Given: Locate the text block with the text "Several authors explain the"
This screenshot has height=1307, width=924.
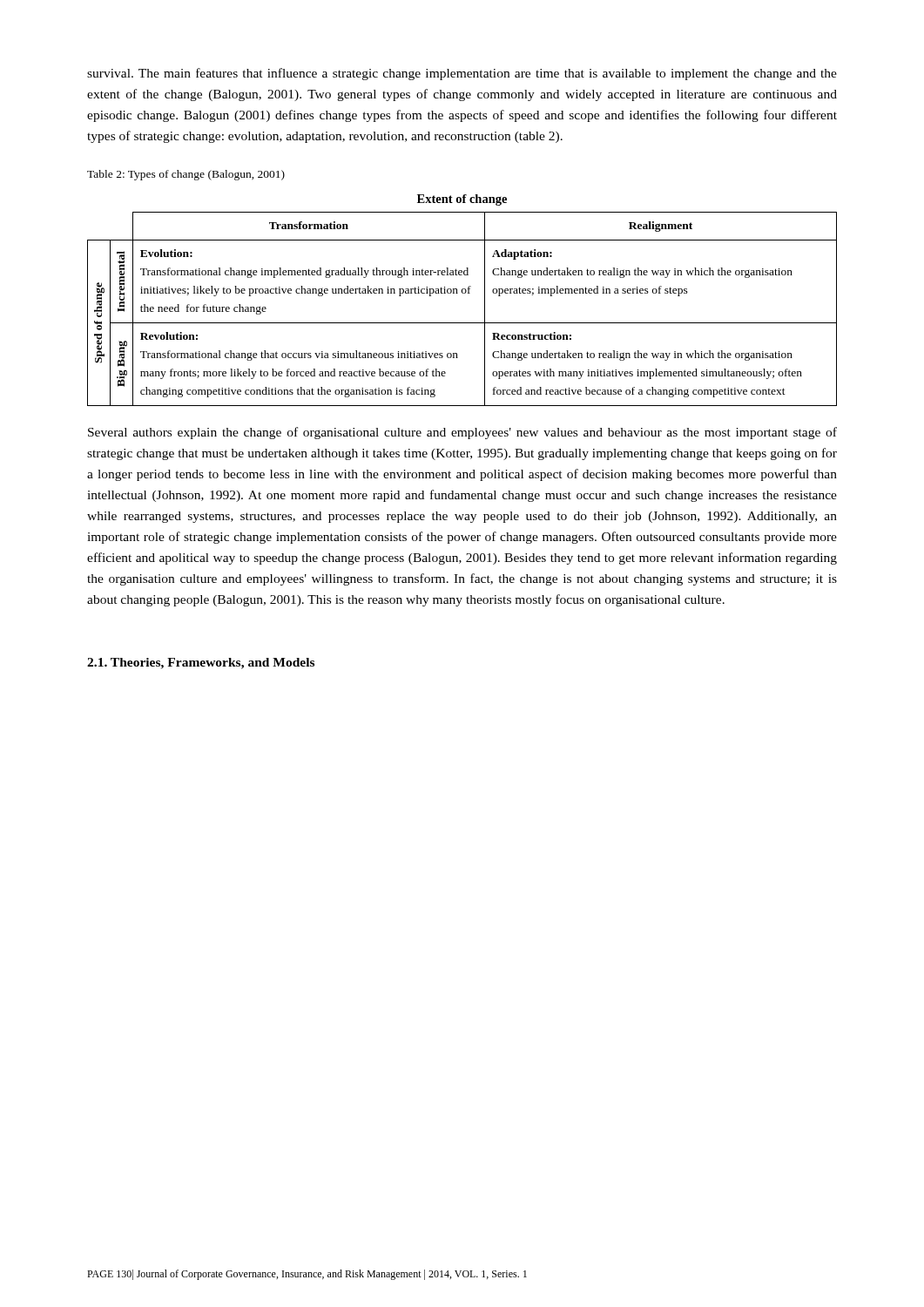Looking at the screenshot, I should [462, 515].
